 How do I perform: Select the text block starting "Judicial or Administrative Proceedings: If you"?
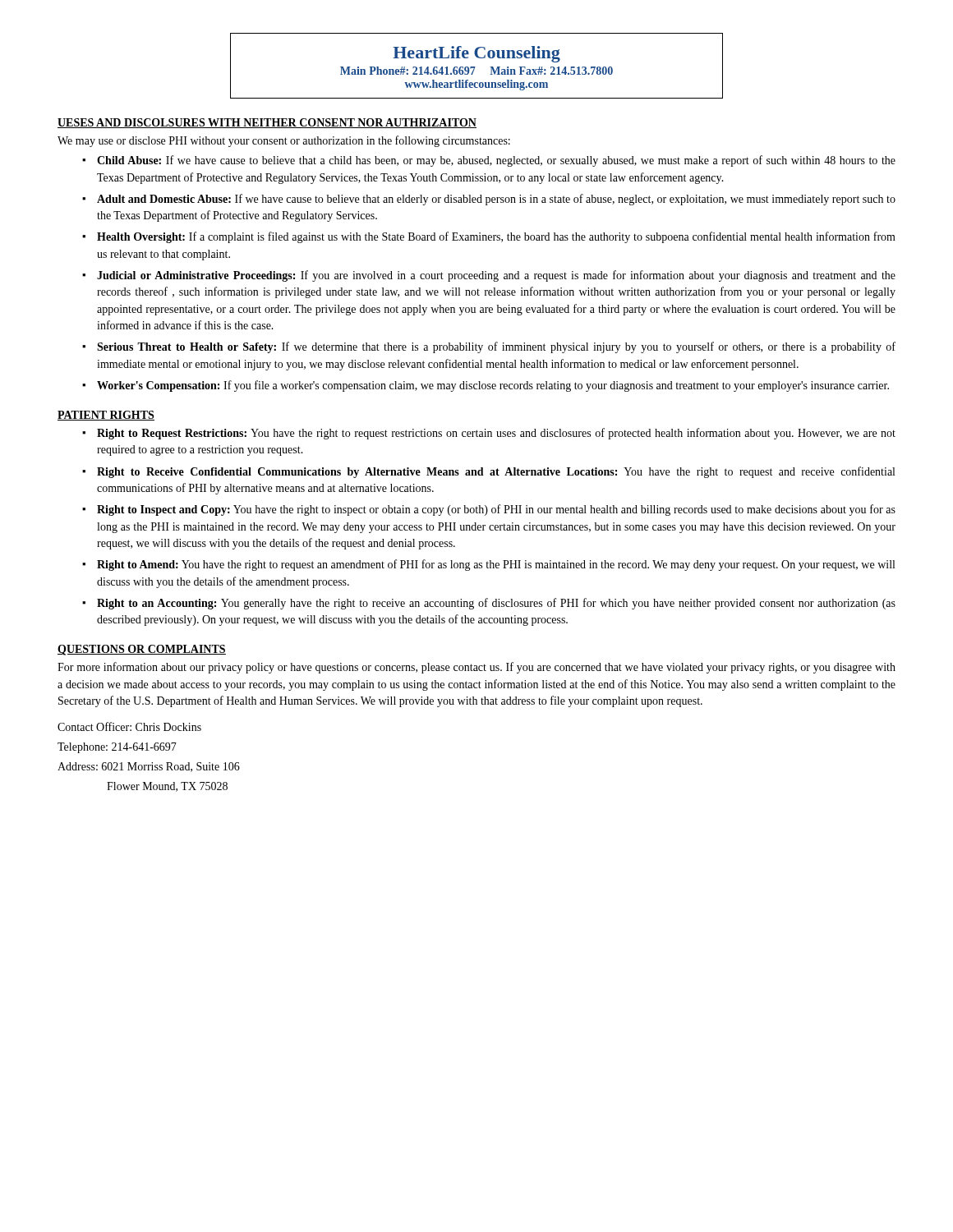click(496, 301)
